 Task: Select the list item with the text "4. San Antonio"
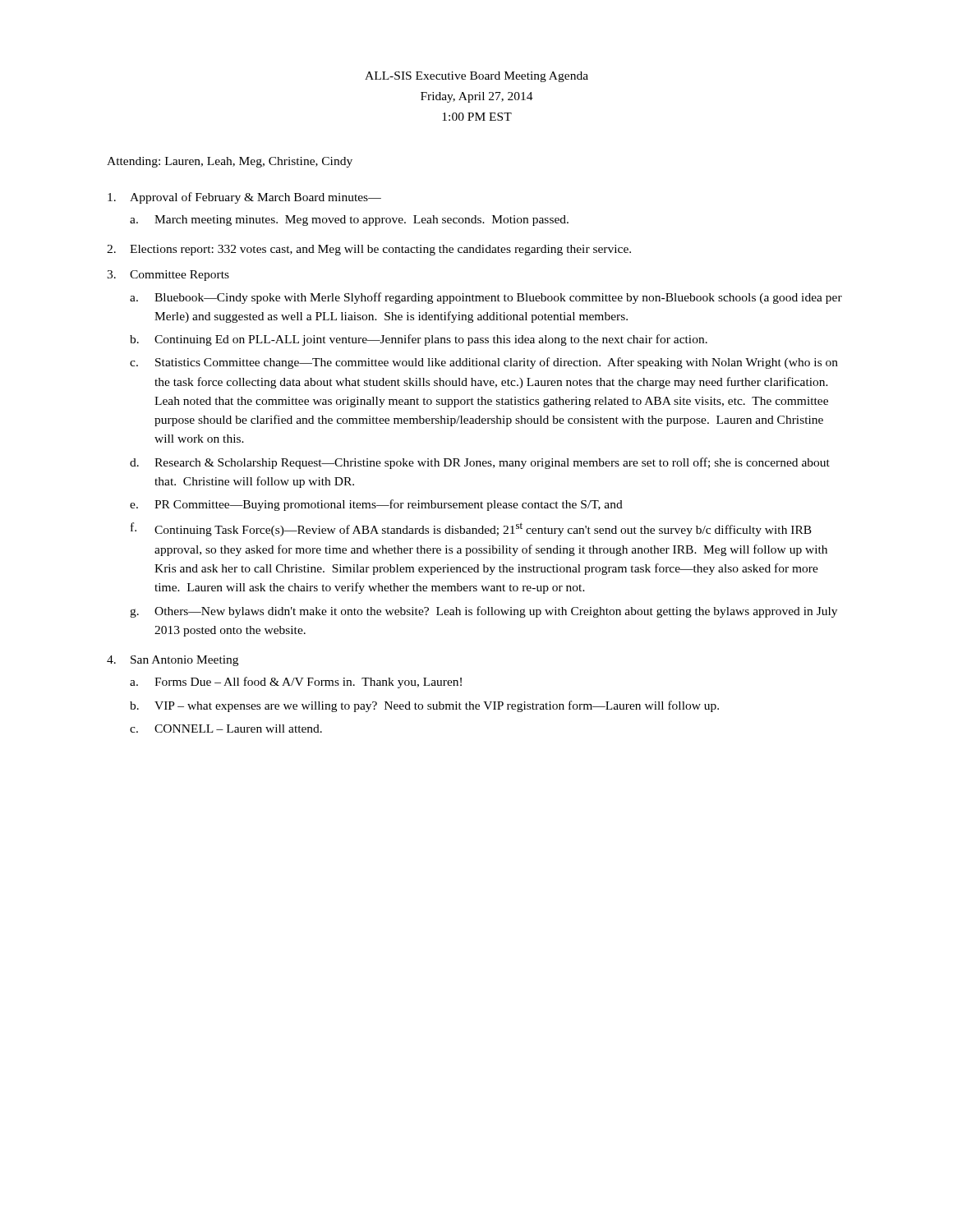coord(476,696)
